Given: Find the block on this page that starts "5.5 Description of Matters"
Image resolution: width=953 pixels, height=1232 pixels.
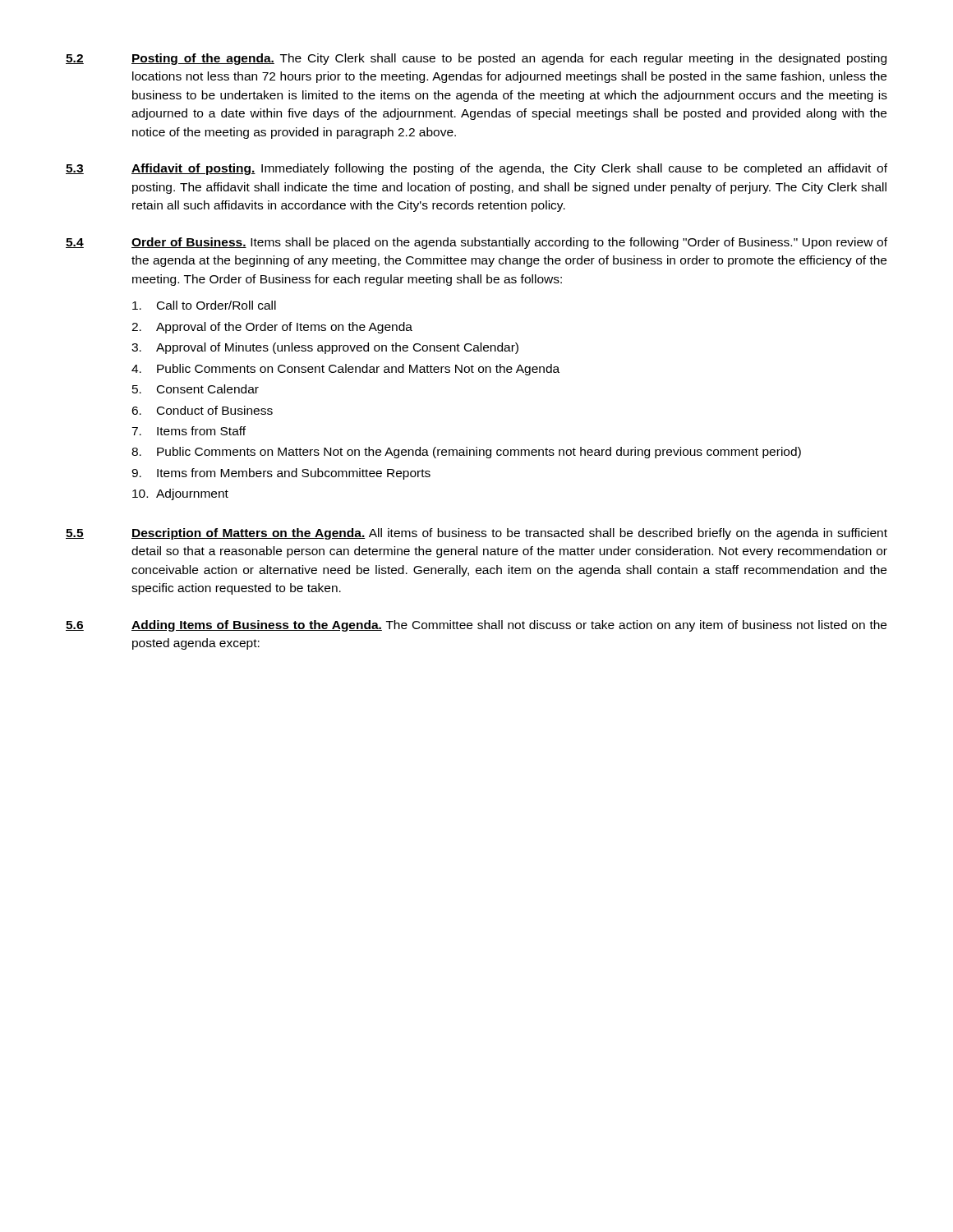Looking at the screenshot, I should coord(476,561).
